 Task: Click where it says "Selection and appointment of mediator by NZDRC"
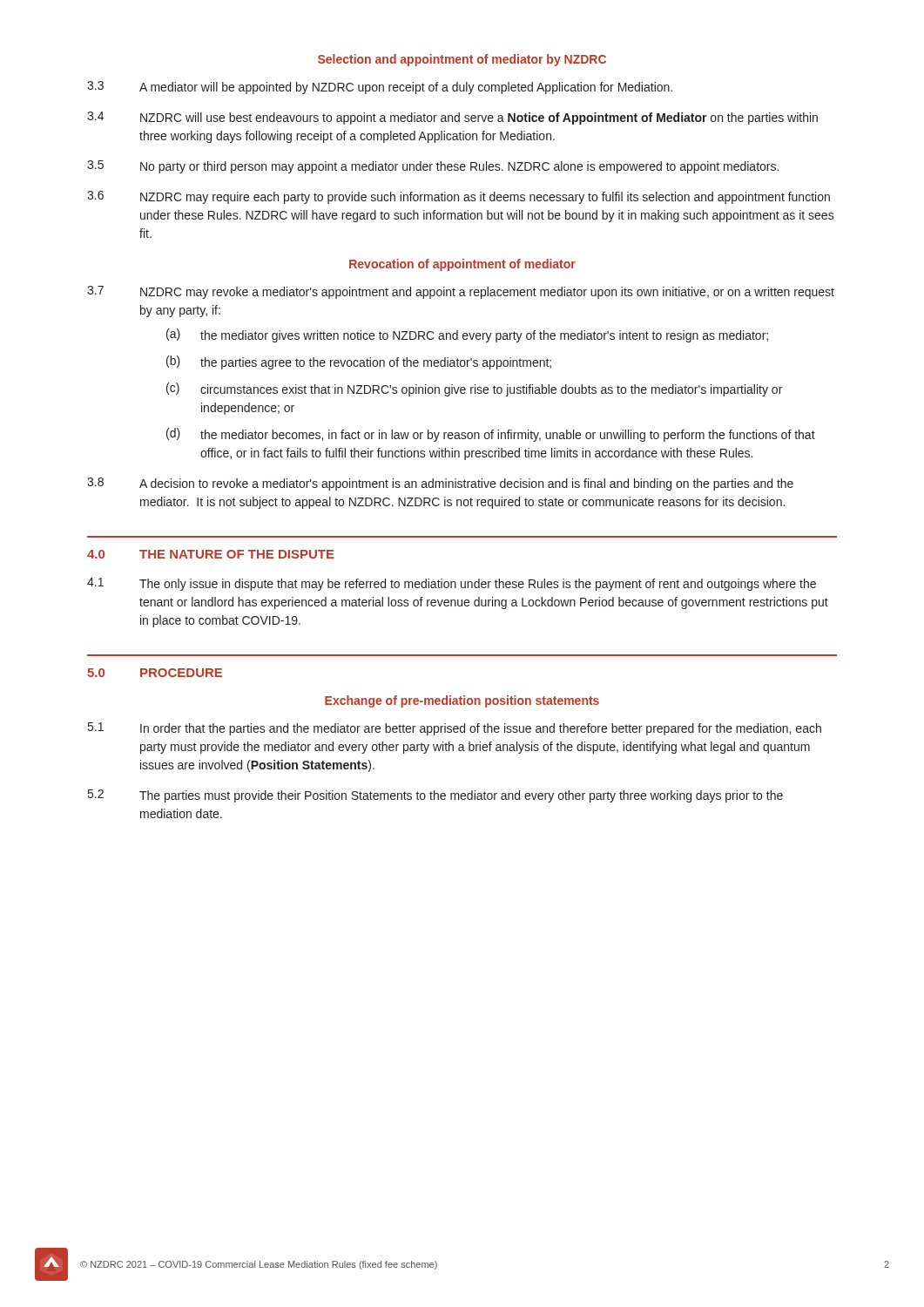pos(462,59)
